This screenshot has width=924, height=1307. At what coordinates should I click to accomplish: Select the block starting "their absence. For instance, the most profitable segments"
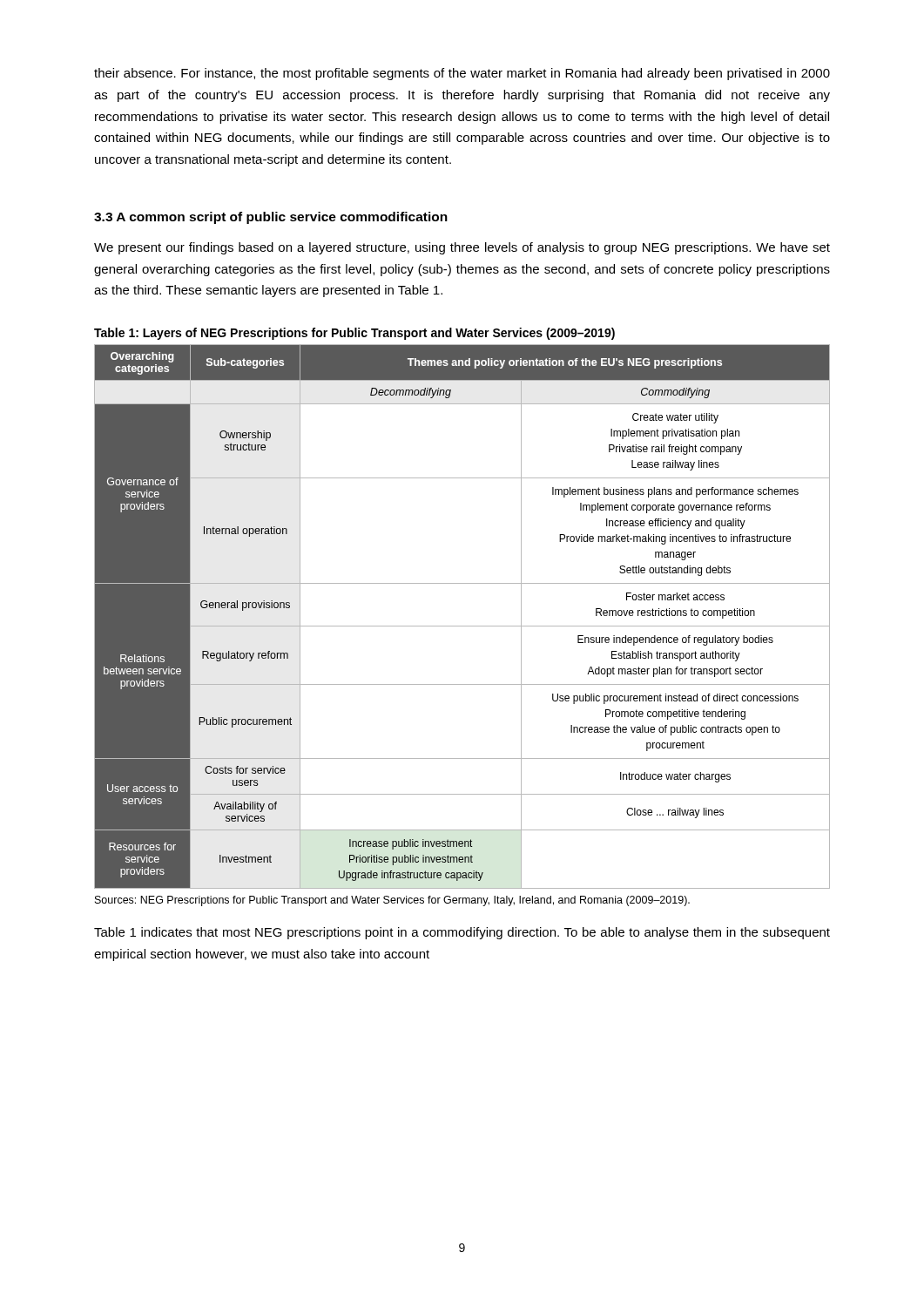(462, 116)
